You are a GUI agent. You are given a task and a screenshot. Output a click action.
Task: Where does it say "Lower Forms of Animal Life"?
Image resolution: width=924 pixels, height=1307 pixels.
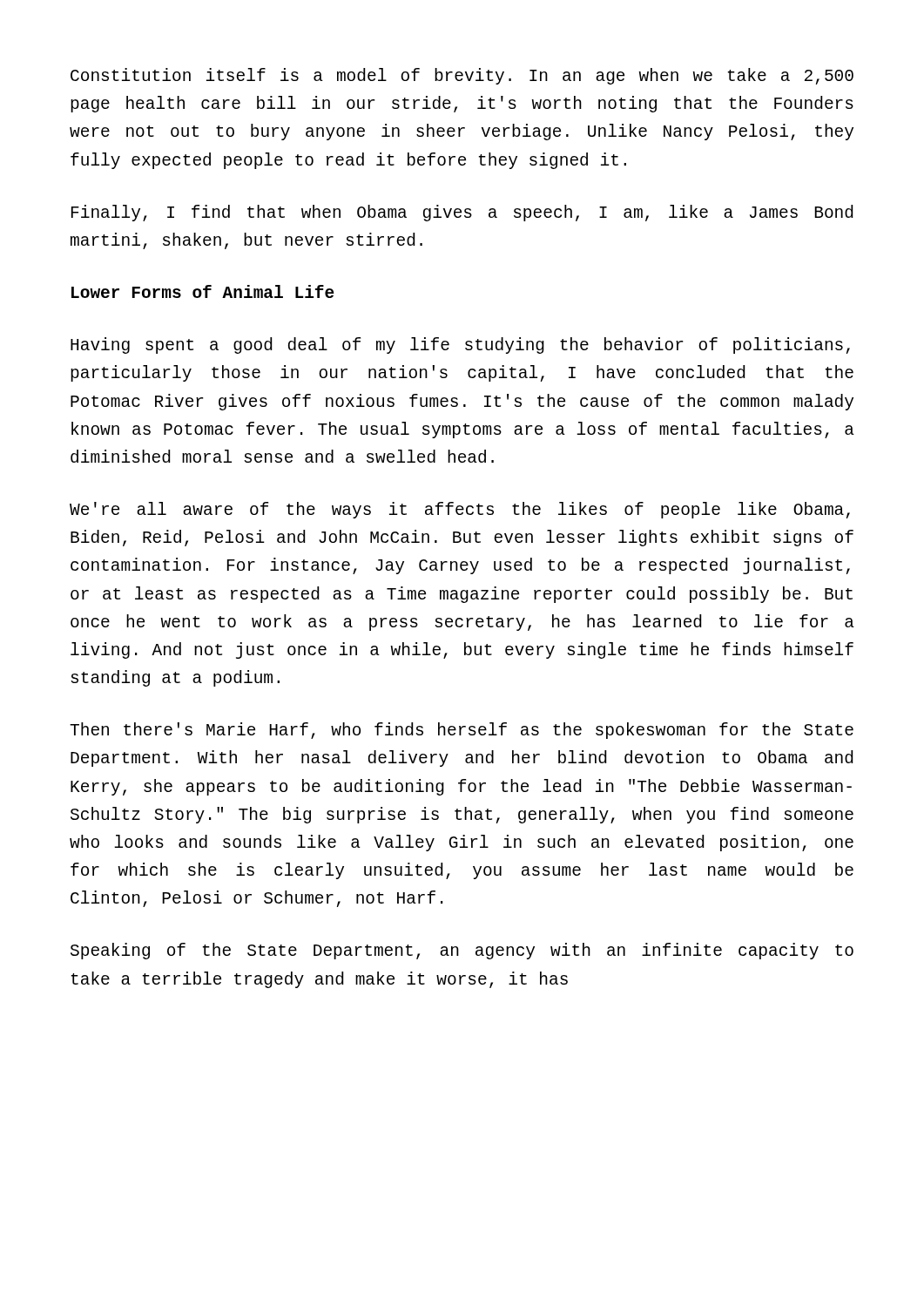click(202, 294)
